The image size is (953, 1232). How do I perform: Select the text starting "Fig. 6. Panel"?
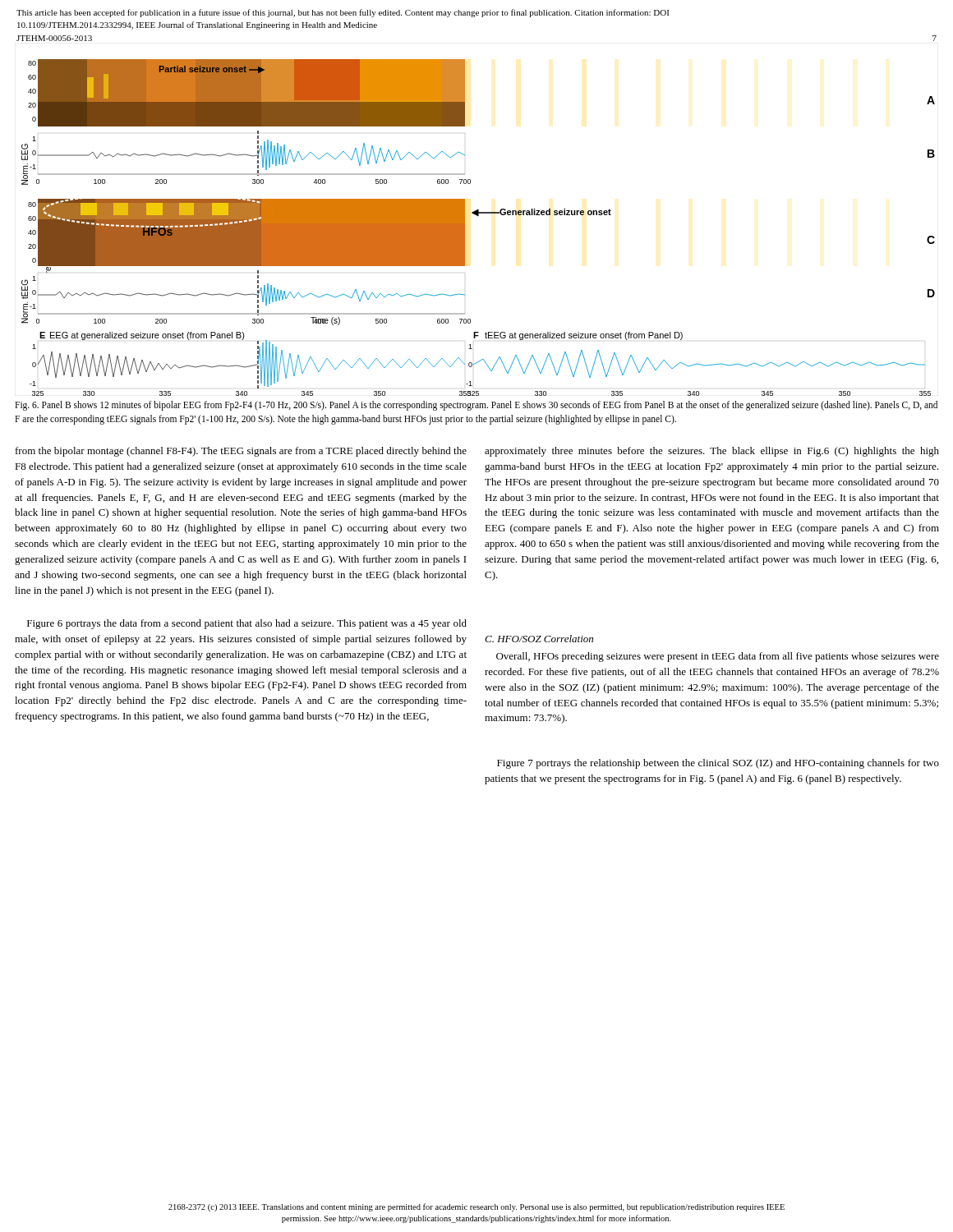pyautogui.click(x=476, y=412)
